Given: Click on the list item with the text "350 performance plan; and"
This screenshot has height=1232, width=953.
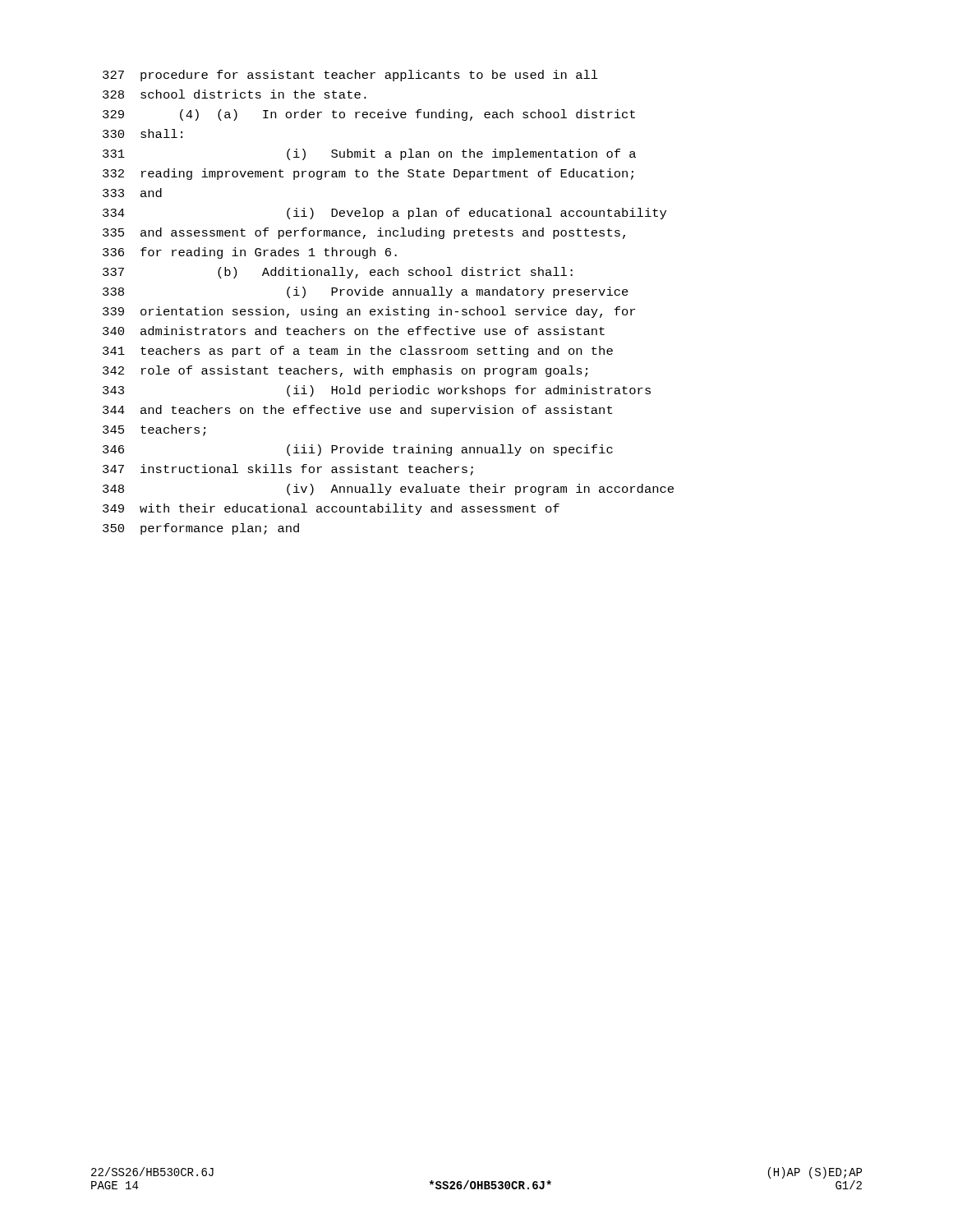Looking at the screenshot, I should click(x=201, y=529).
